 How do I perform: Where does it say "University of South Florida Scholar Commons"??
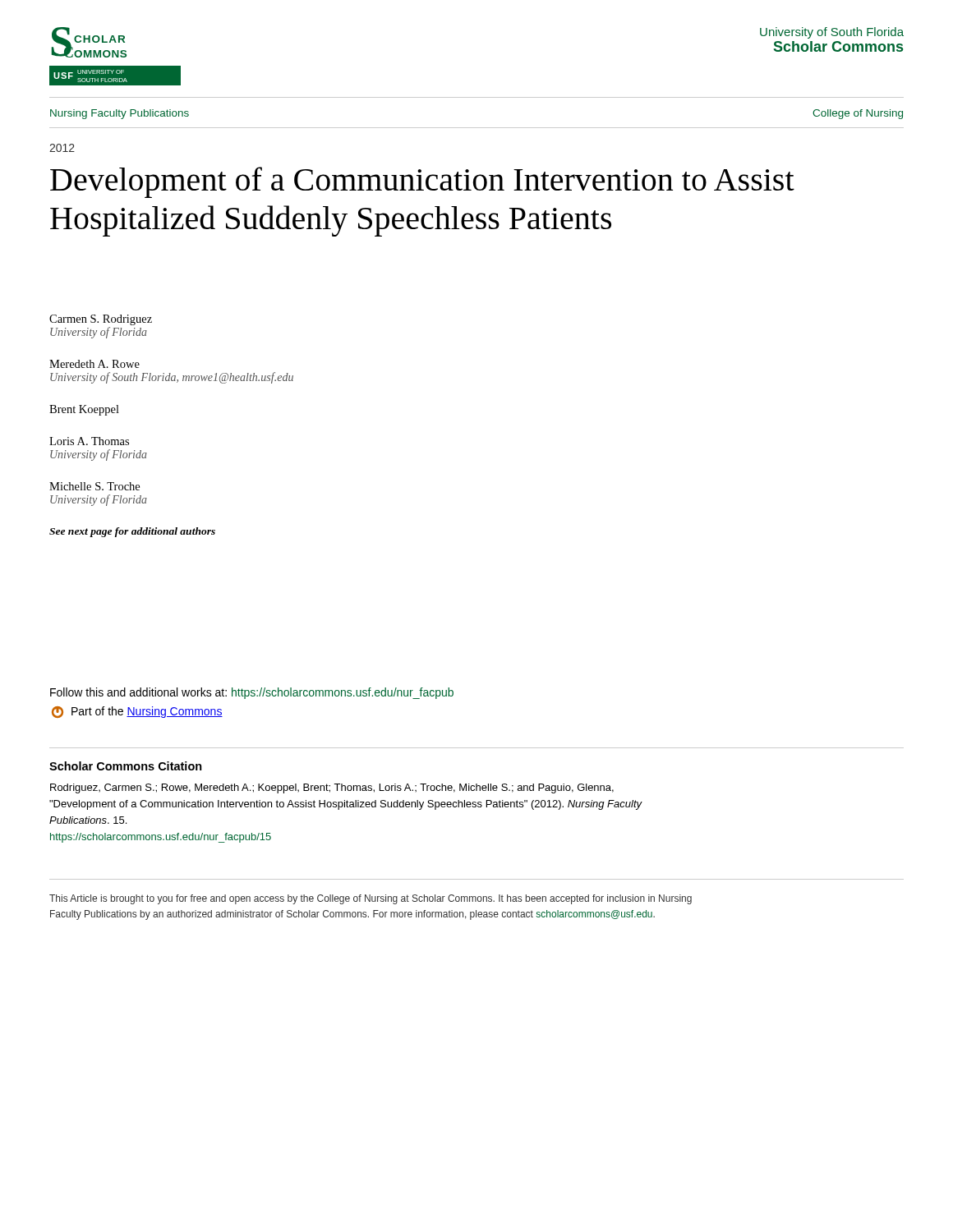point(831,40)
